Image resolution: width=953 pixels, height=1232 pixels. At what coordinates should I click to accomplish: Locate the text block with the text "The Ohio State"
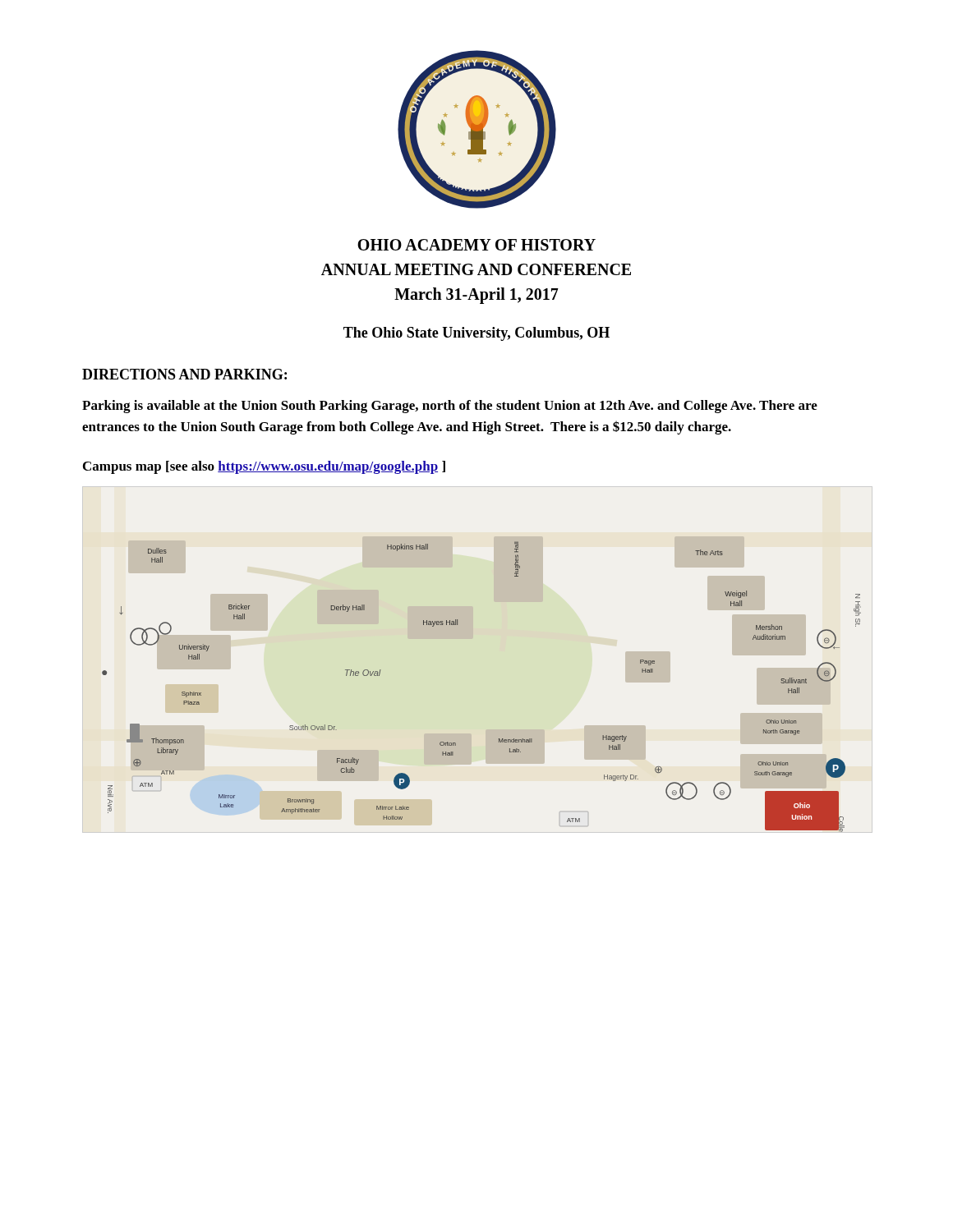click(476, 333)
